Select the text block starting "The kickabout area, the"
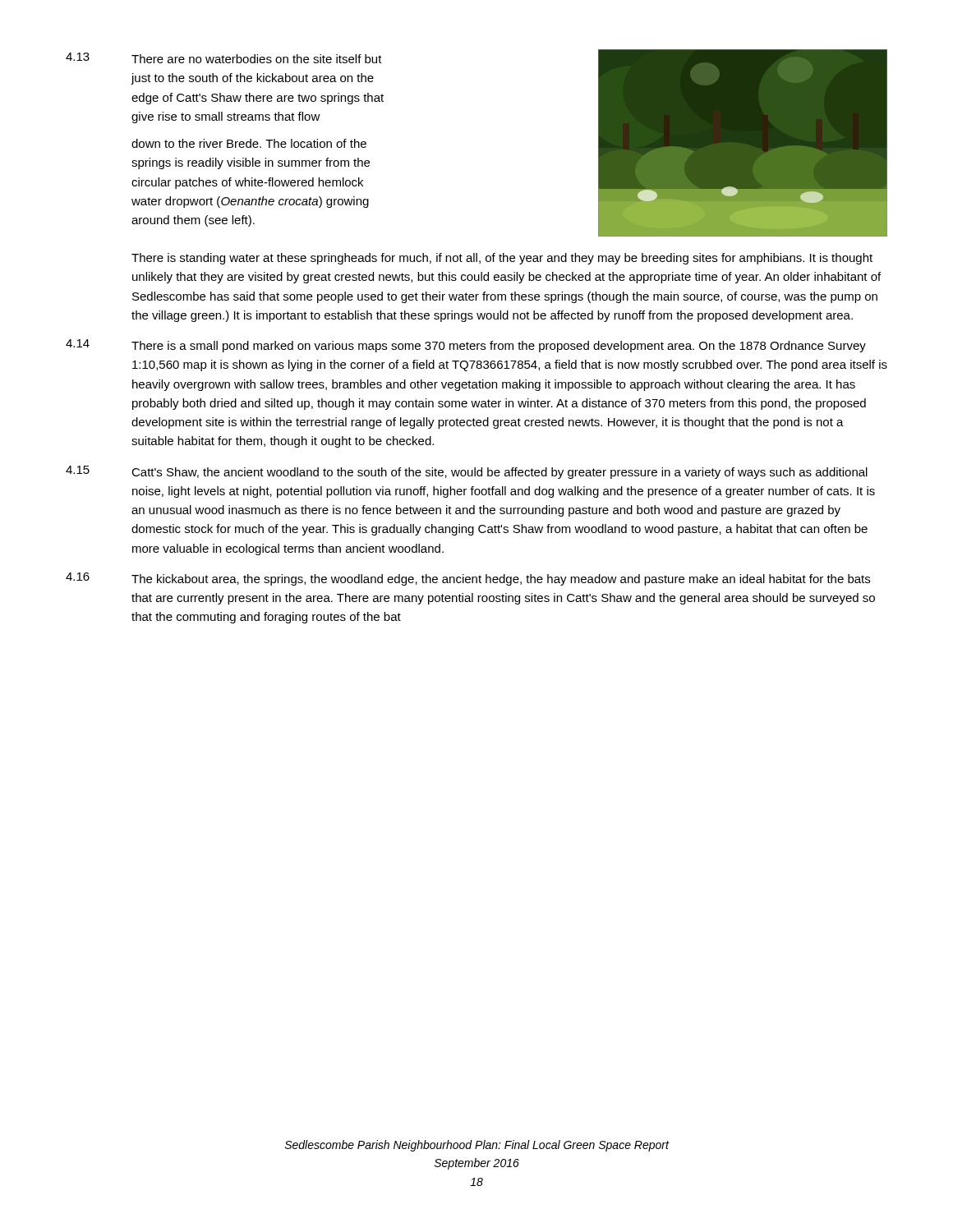 [503, 598]
